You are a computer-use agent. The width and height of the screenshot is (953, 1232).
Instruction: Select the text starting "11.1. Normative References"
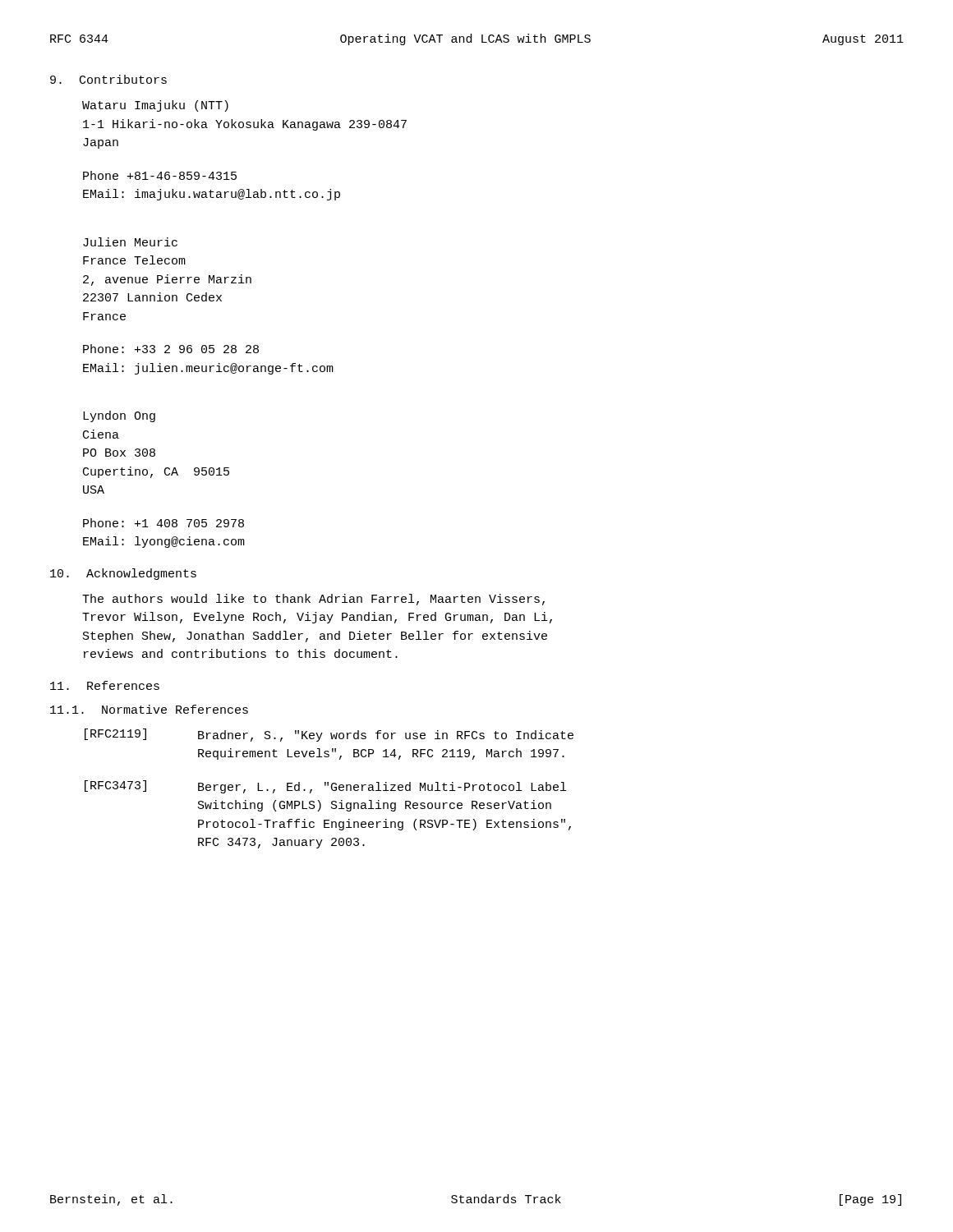click(149, 710)
